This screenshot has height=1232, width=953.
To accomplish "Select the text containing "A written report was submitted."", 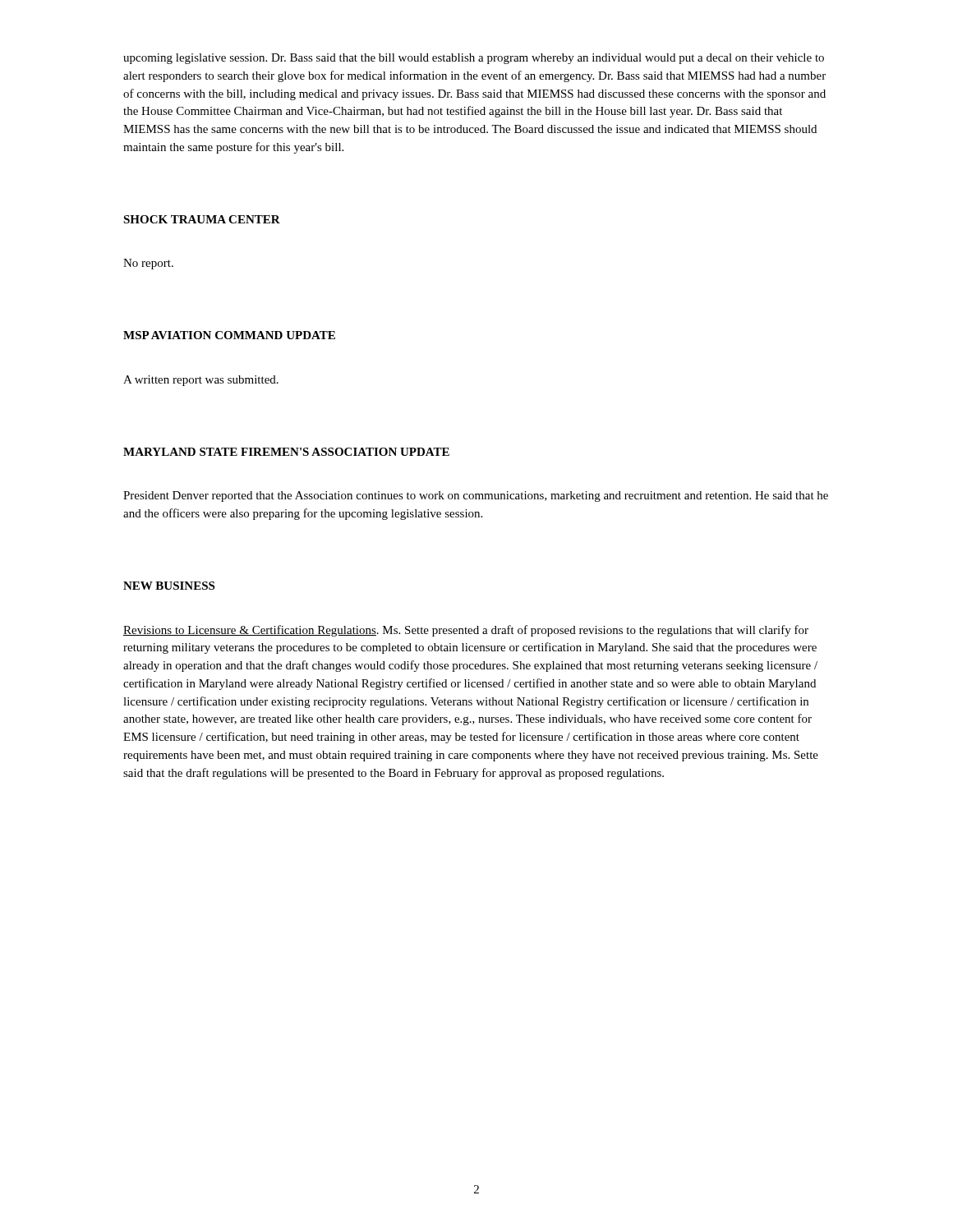I will point(201,379).
